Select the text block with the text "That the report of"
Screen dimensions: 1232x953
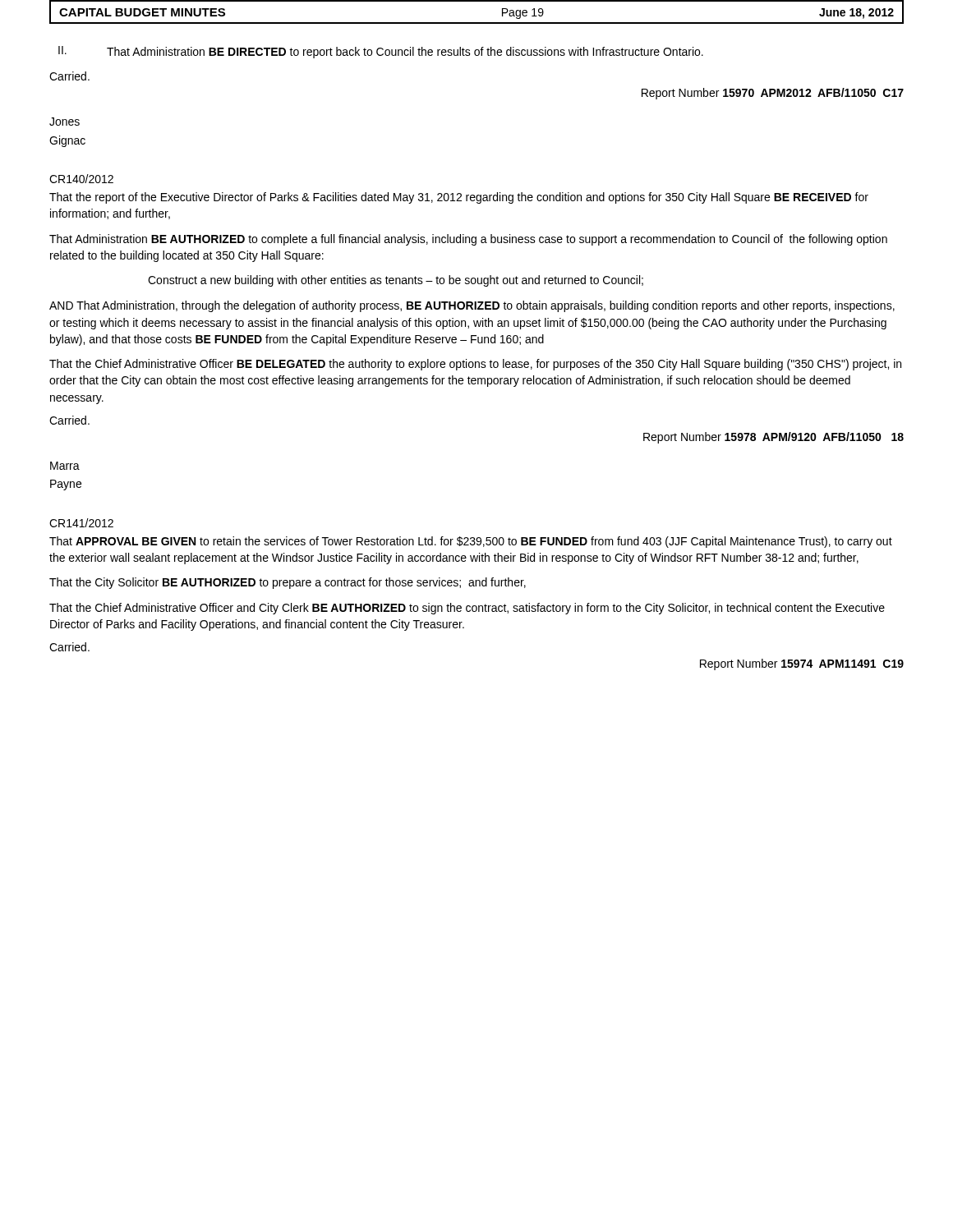(459, 205)
